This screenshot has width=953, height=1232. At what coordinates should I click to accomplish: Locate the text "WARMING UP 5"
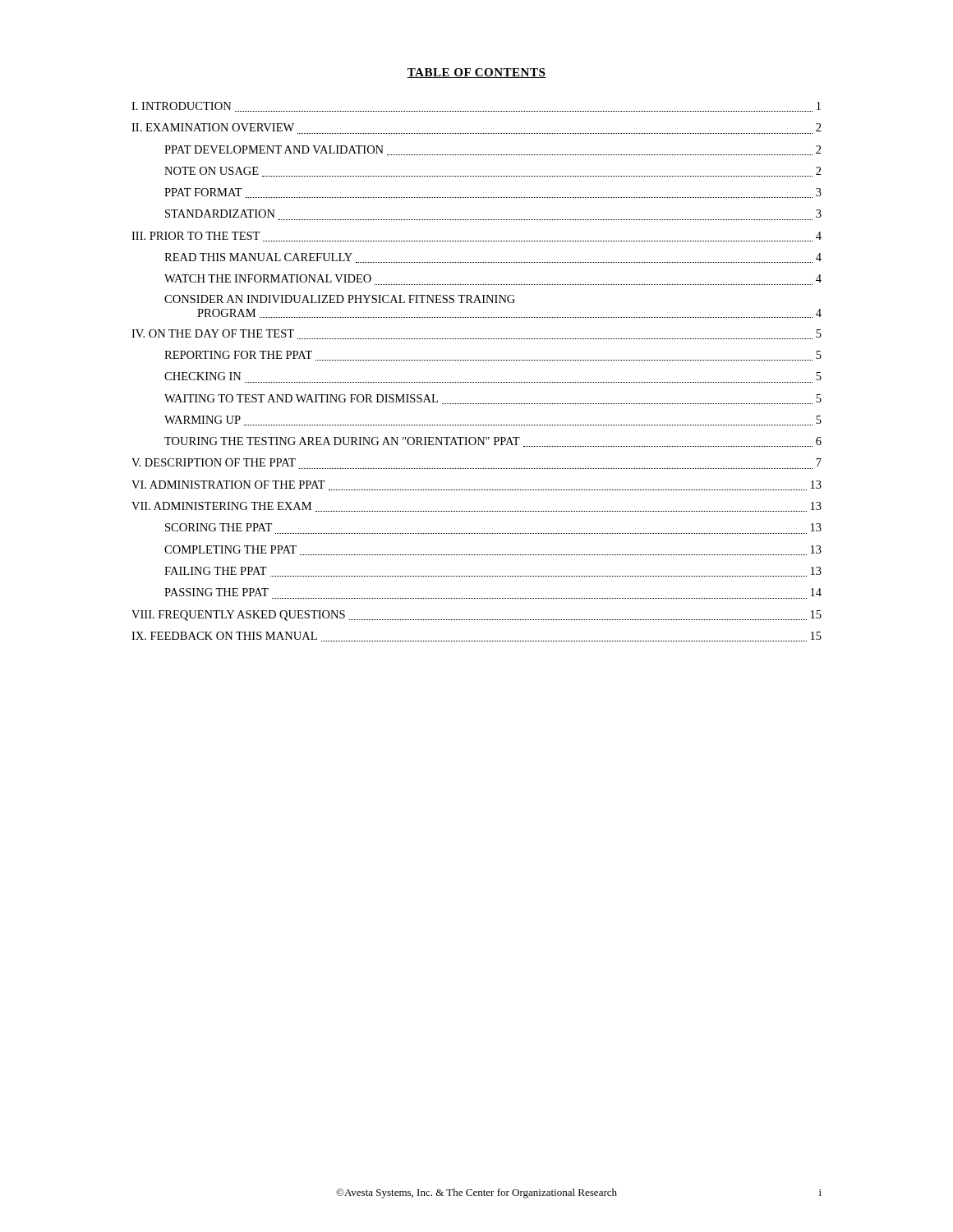pyautogui.click(x=493, y=420)
